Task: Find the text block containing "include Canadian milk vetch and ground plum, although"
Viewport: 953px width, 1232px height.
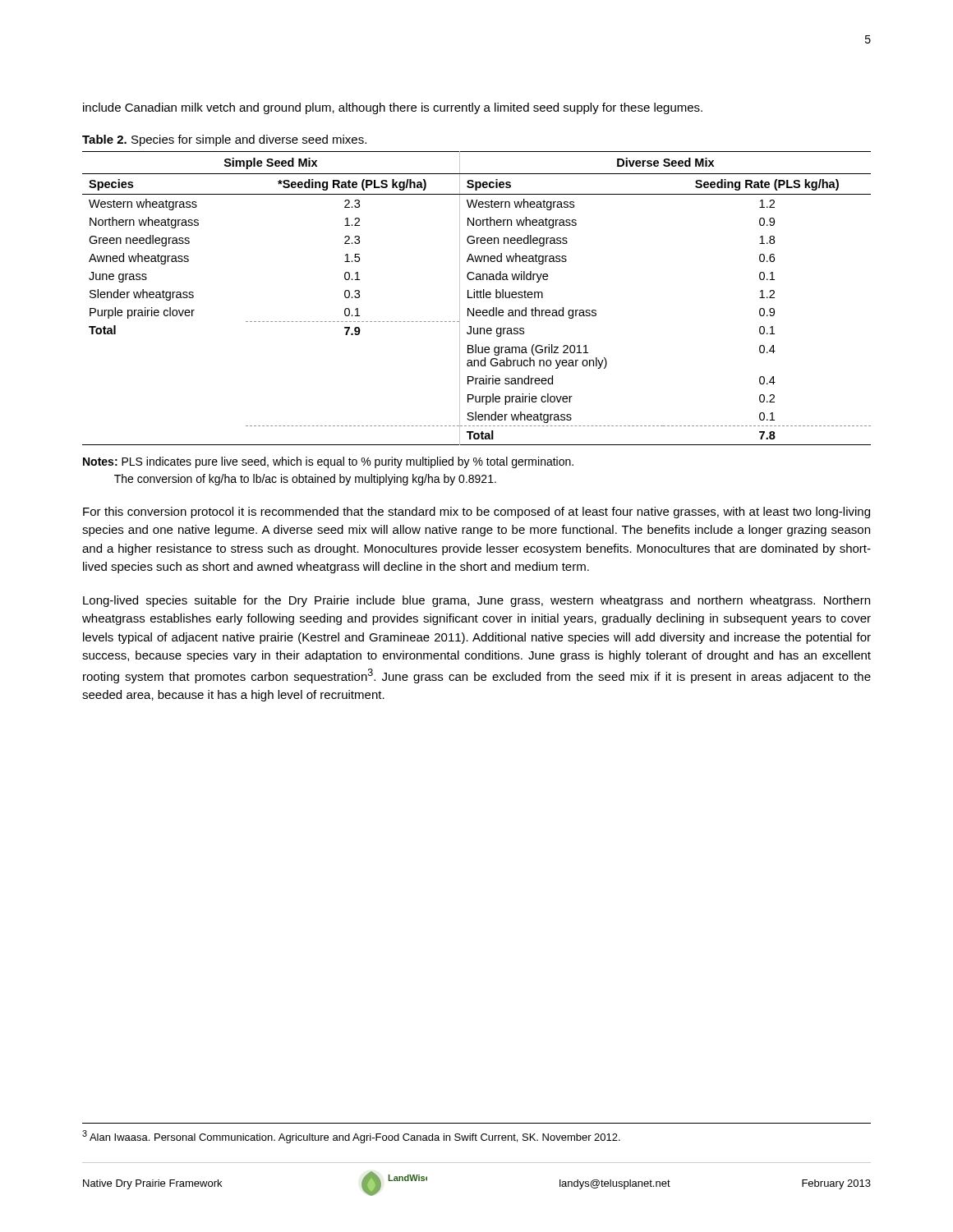Action: (x=393, y=107)
